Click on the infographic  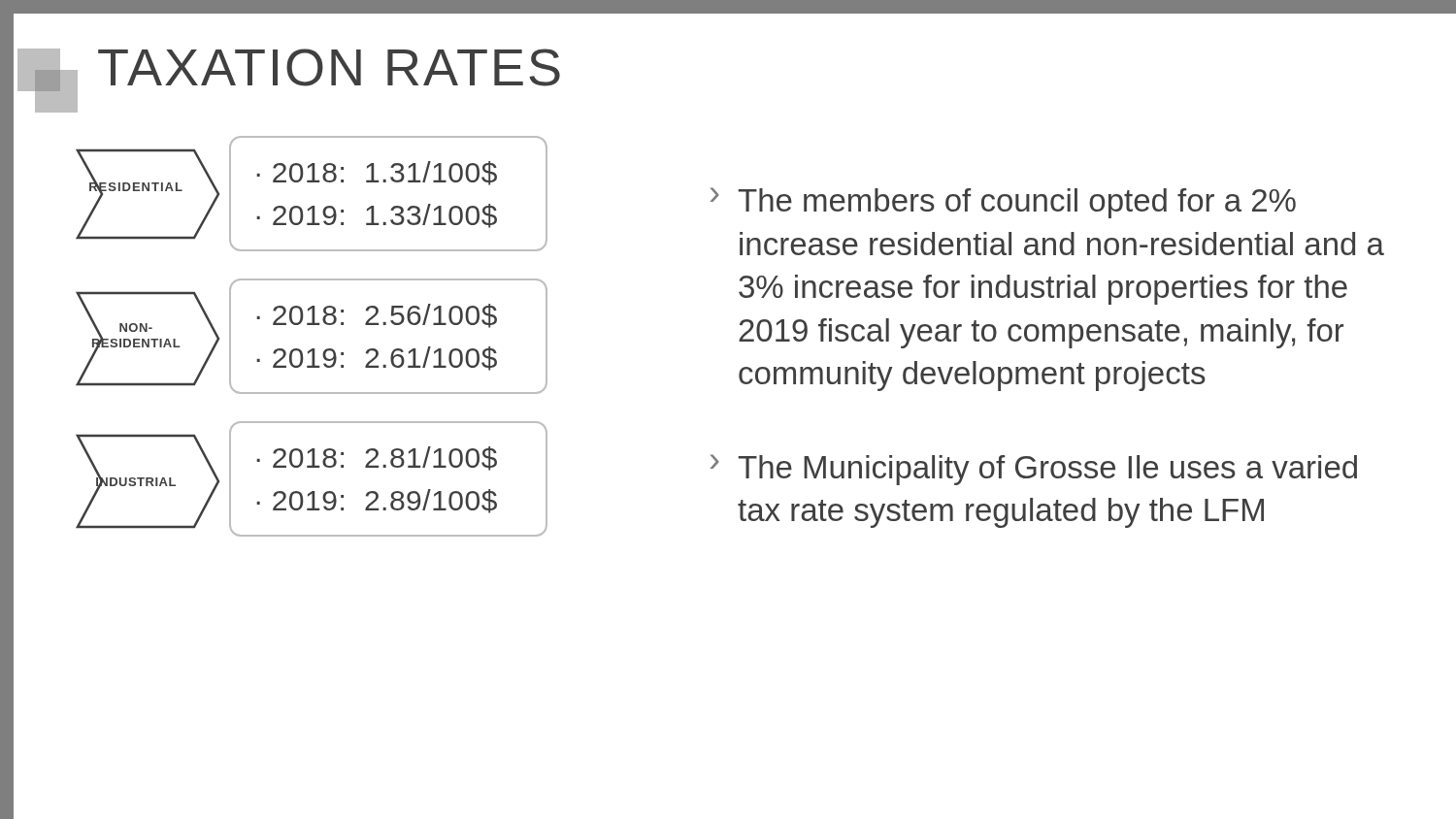359,350
